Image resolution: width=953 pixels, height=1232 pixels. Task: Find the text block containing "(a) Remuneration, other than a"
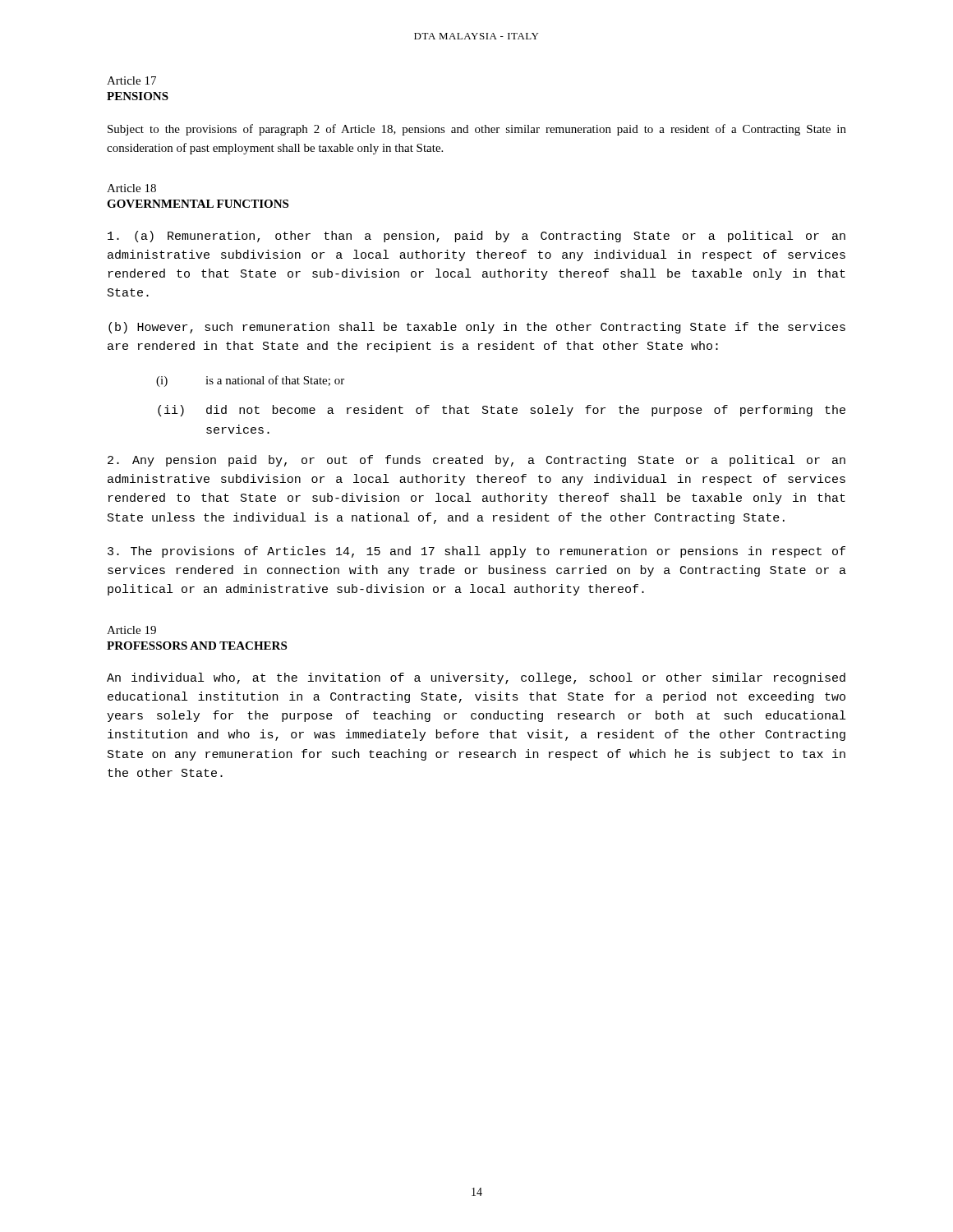tap(476, 265)
